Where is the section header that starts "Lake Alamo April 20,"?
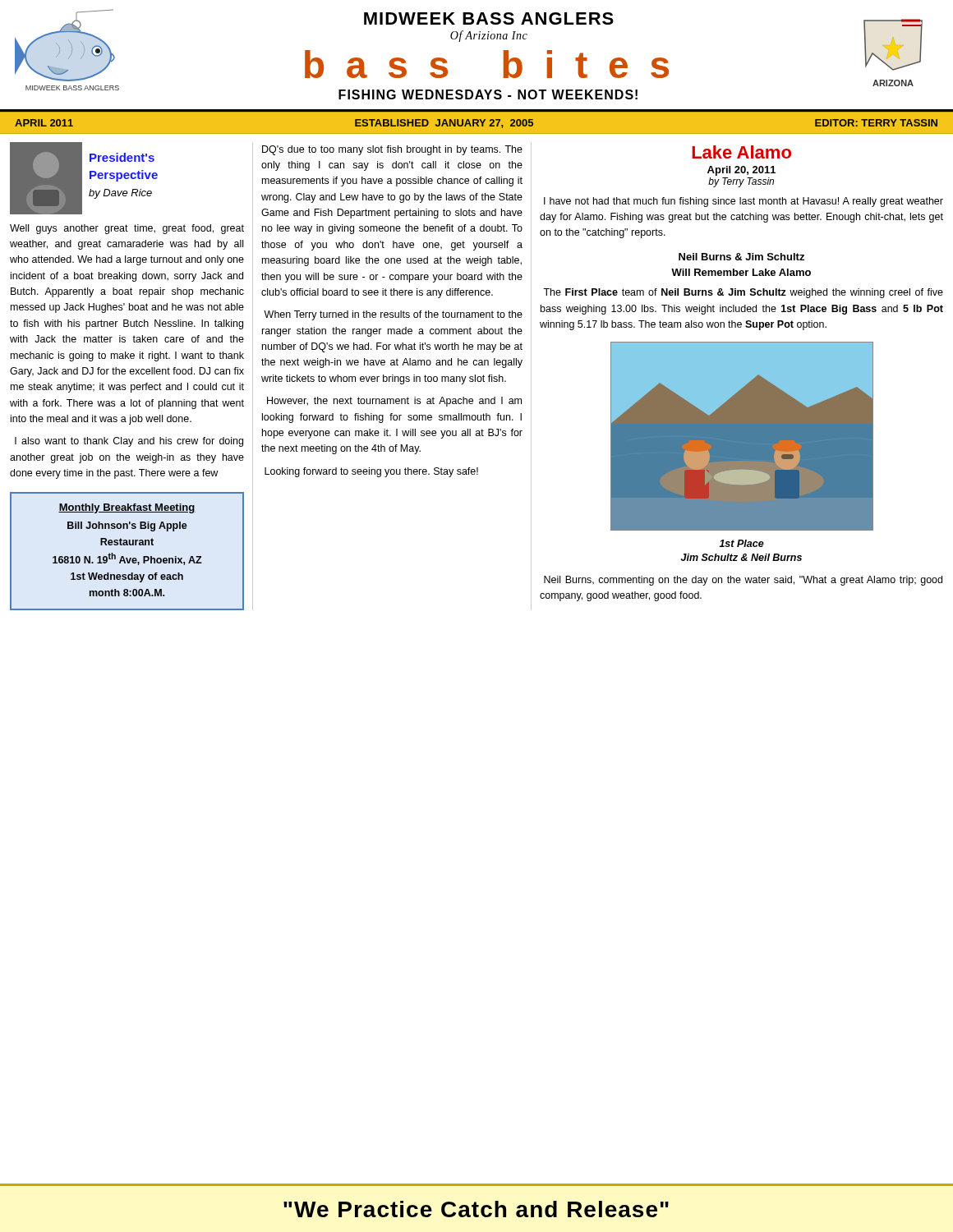Image resolution: width=953 pixels, height=1232 pixels. click(x=741, y=164)
